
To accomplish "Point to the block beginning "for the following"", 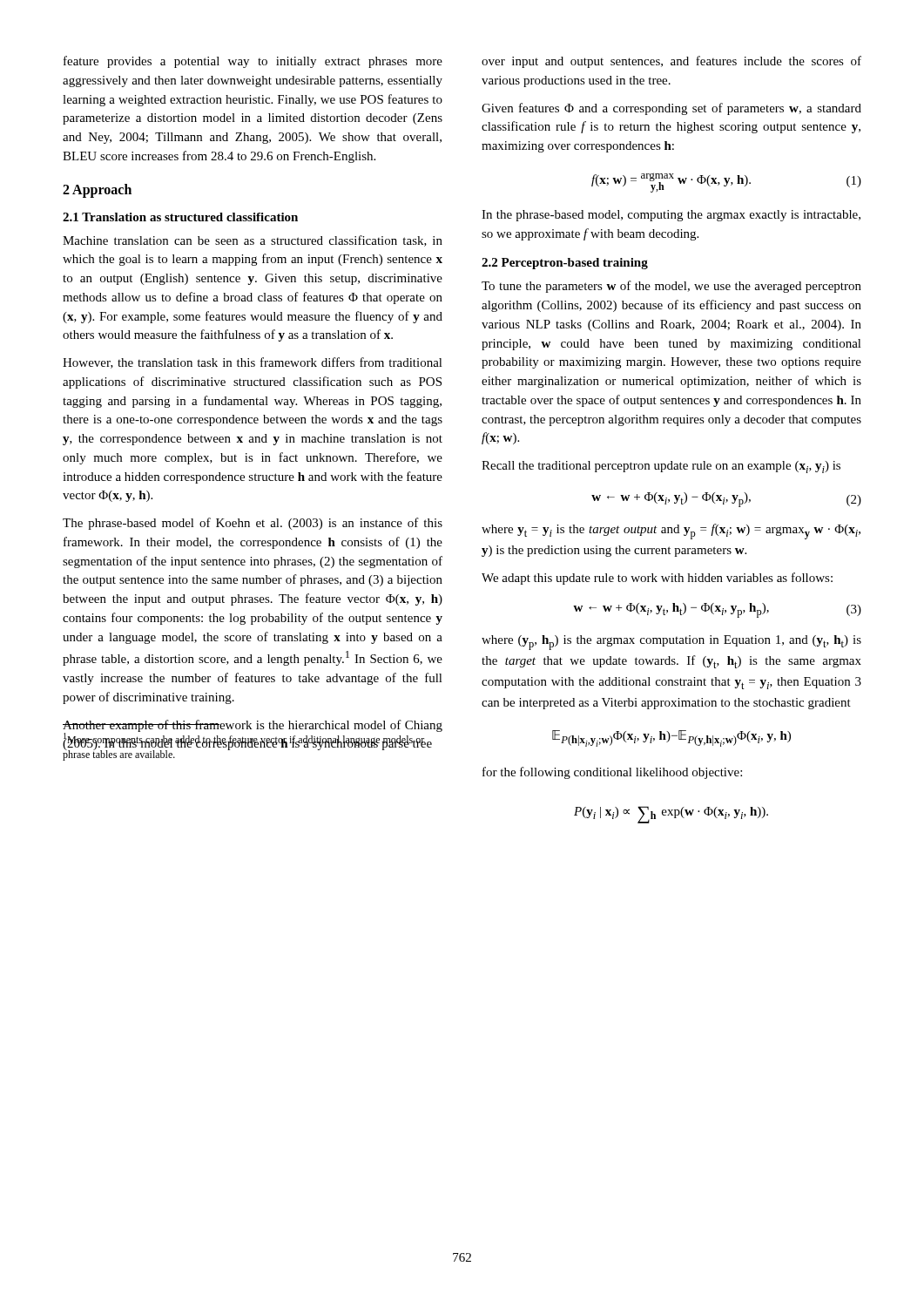I will pyautogui.click(x=671, y=773).
